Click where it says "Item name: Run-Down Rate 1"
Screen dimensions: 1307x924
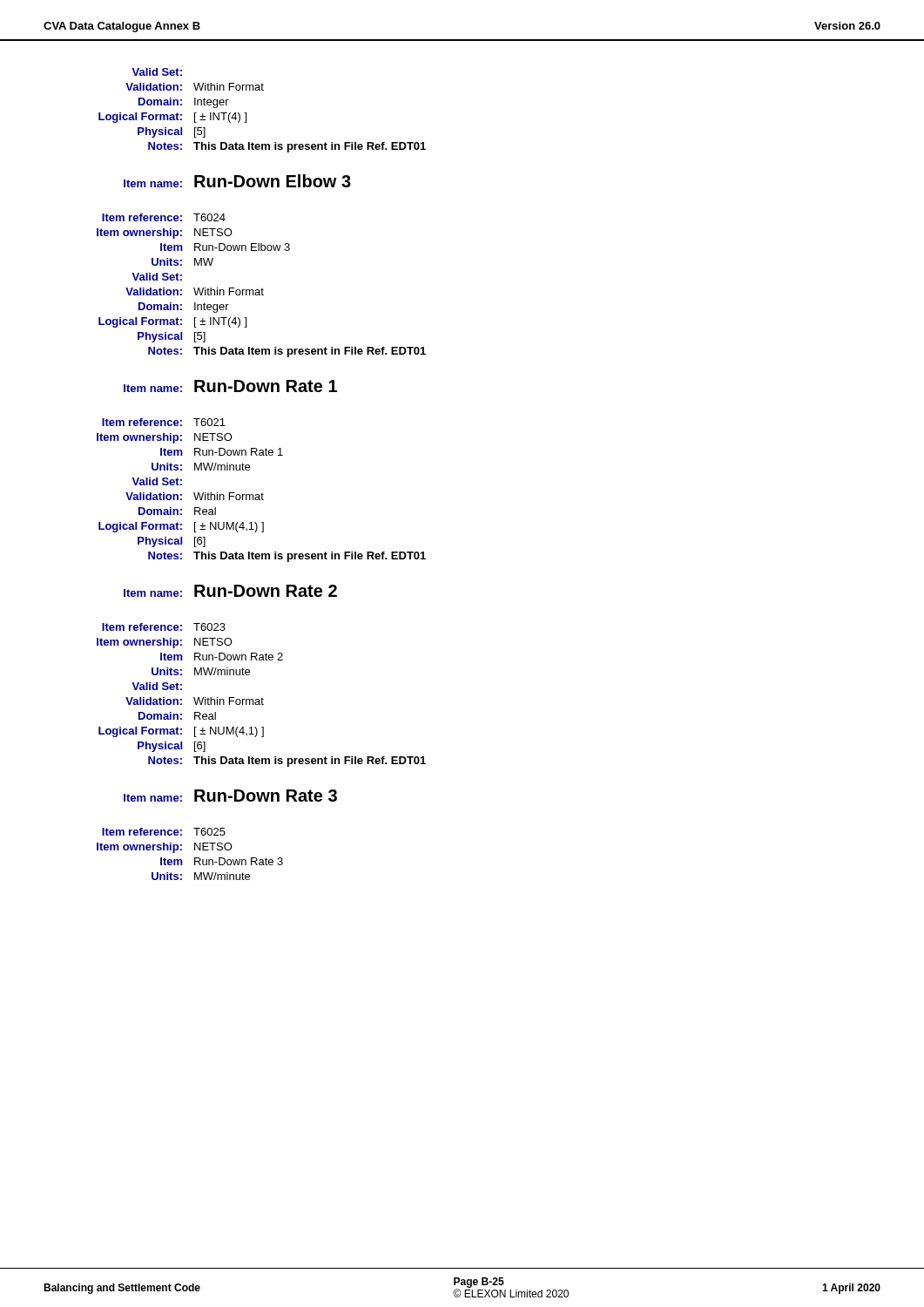tap(230, 386)
